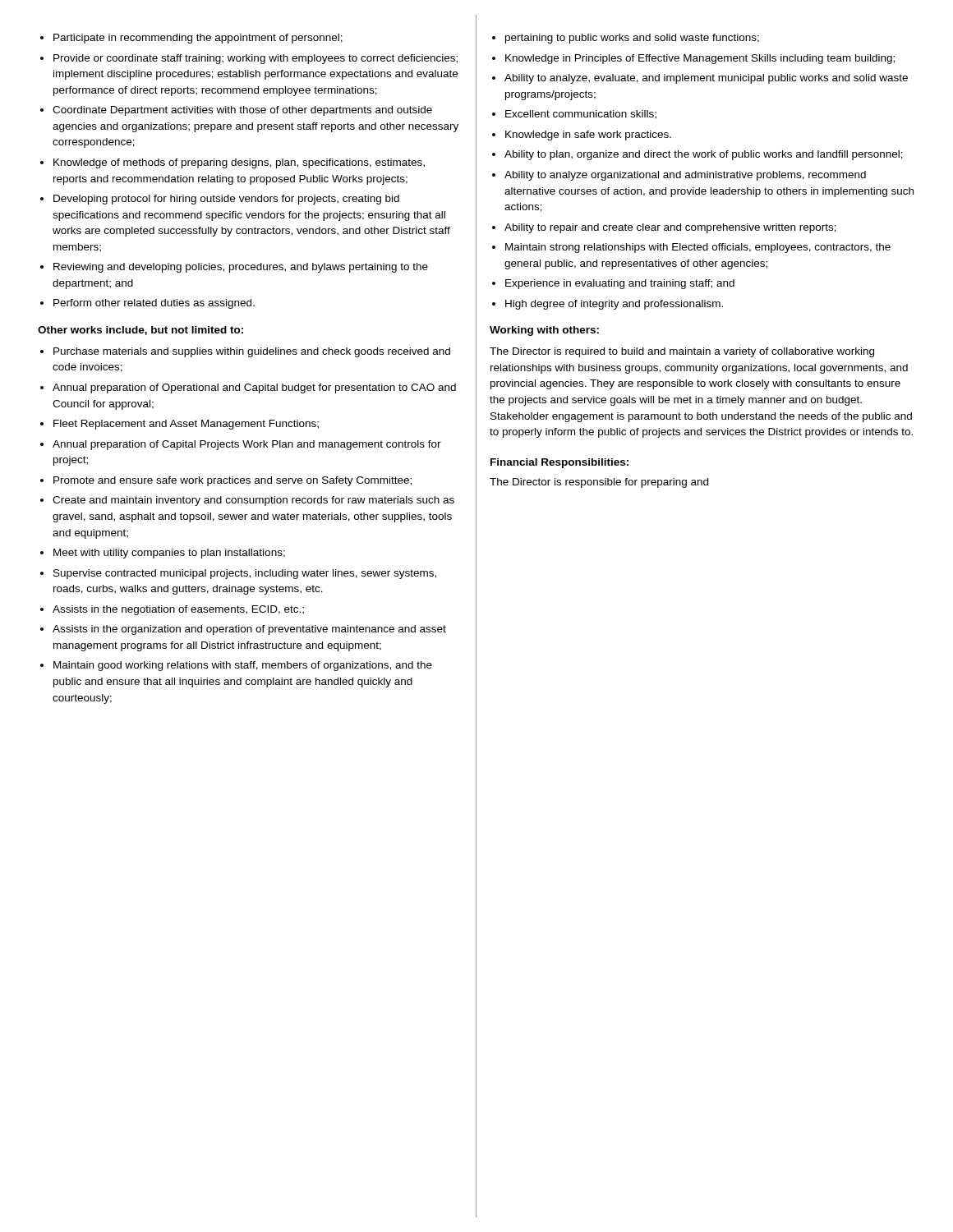953x1232 pixels.
Task: Click on the text that reads "The Director is responsible for preparing and"
Action: pos(599,481)
